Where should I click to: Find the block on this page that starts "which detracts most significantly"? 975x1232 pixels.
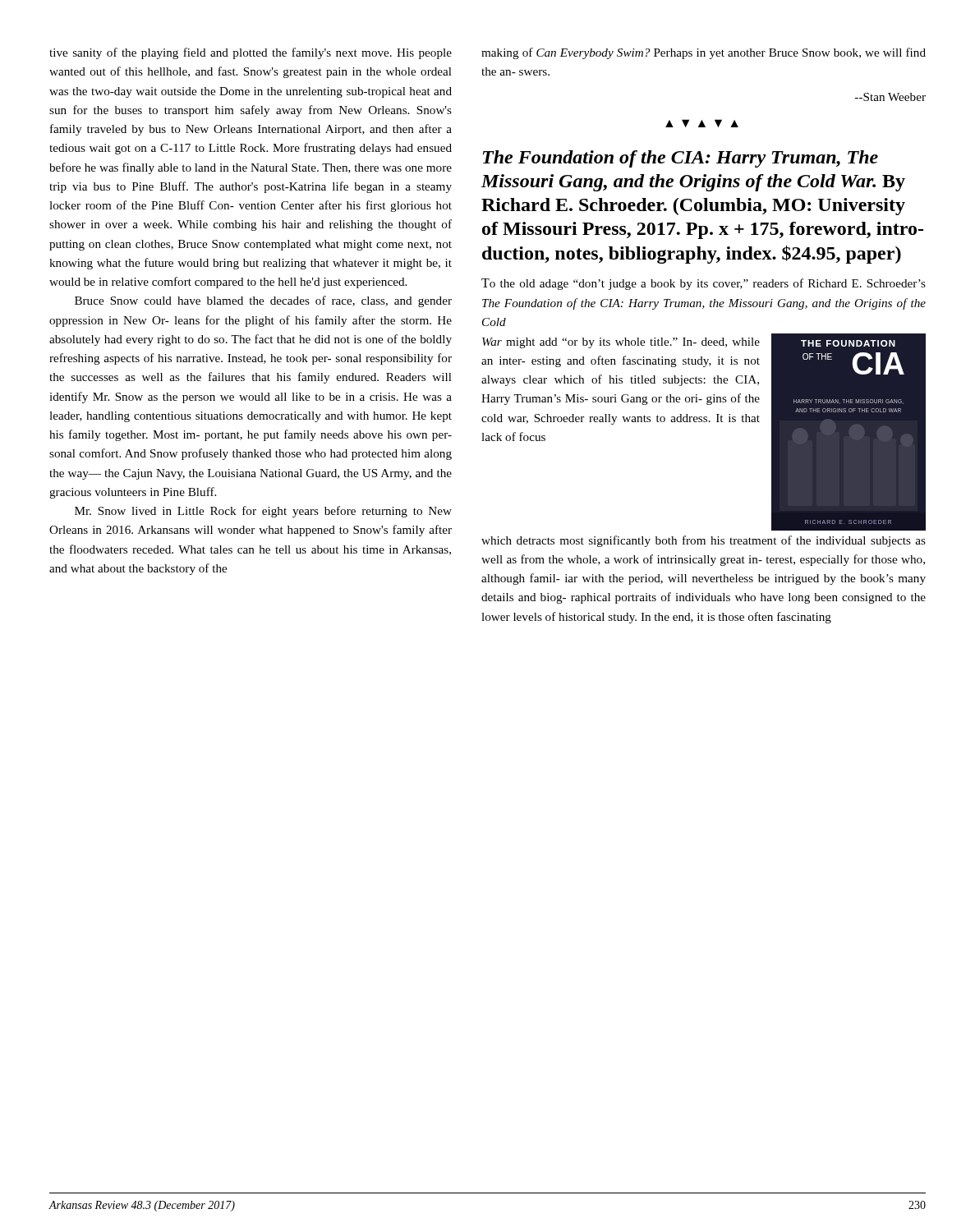tap(704, 578)
